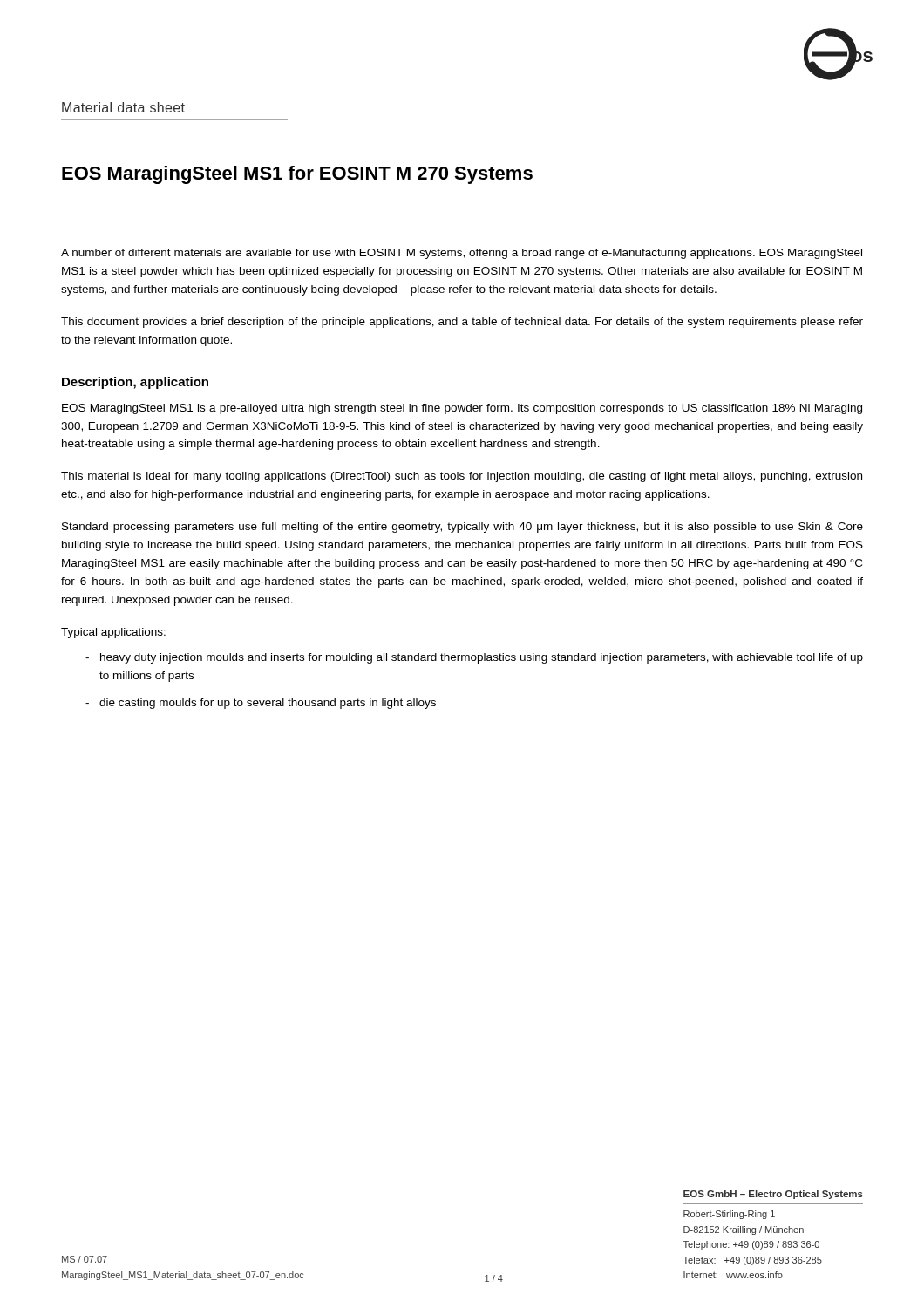Click on the region starting "A number of different materials are available"
The width and height of the screenshot is (924, 1308).
coord(462,271)
